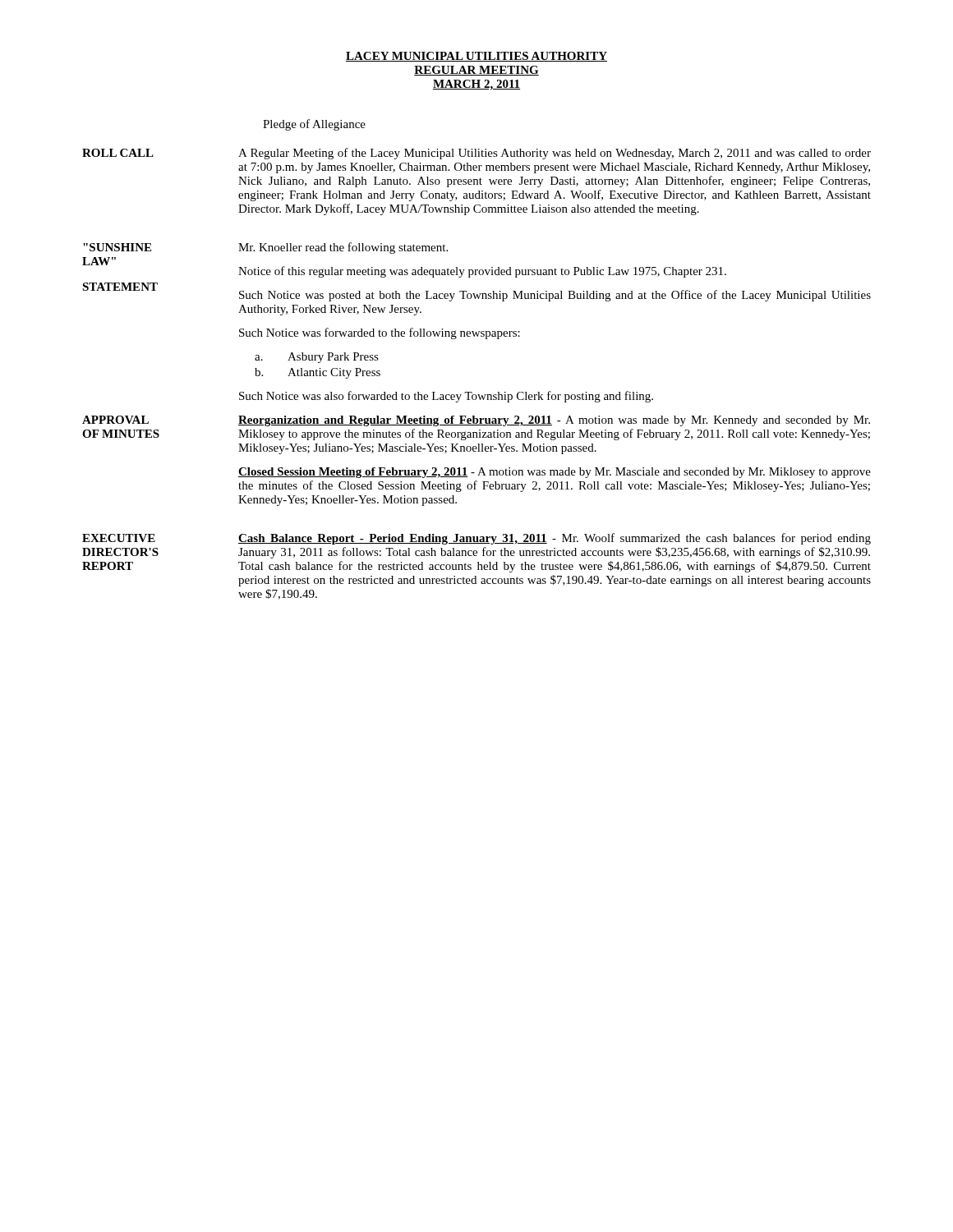Click on the title that says "LACEY MUNICIPAL UTILITIES"
The image size is (953, 1232).
(x=476, y=70)
